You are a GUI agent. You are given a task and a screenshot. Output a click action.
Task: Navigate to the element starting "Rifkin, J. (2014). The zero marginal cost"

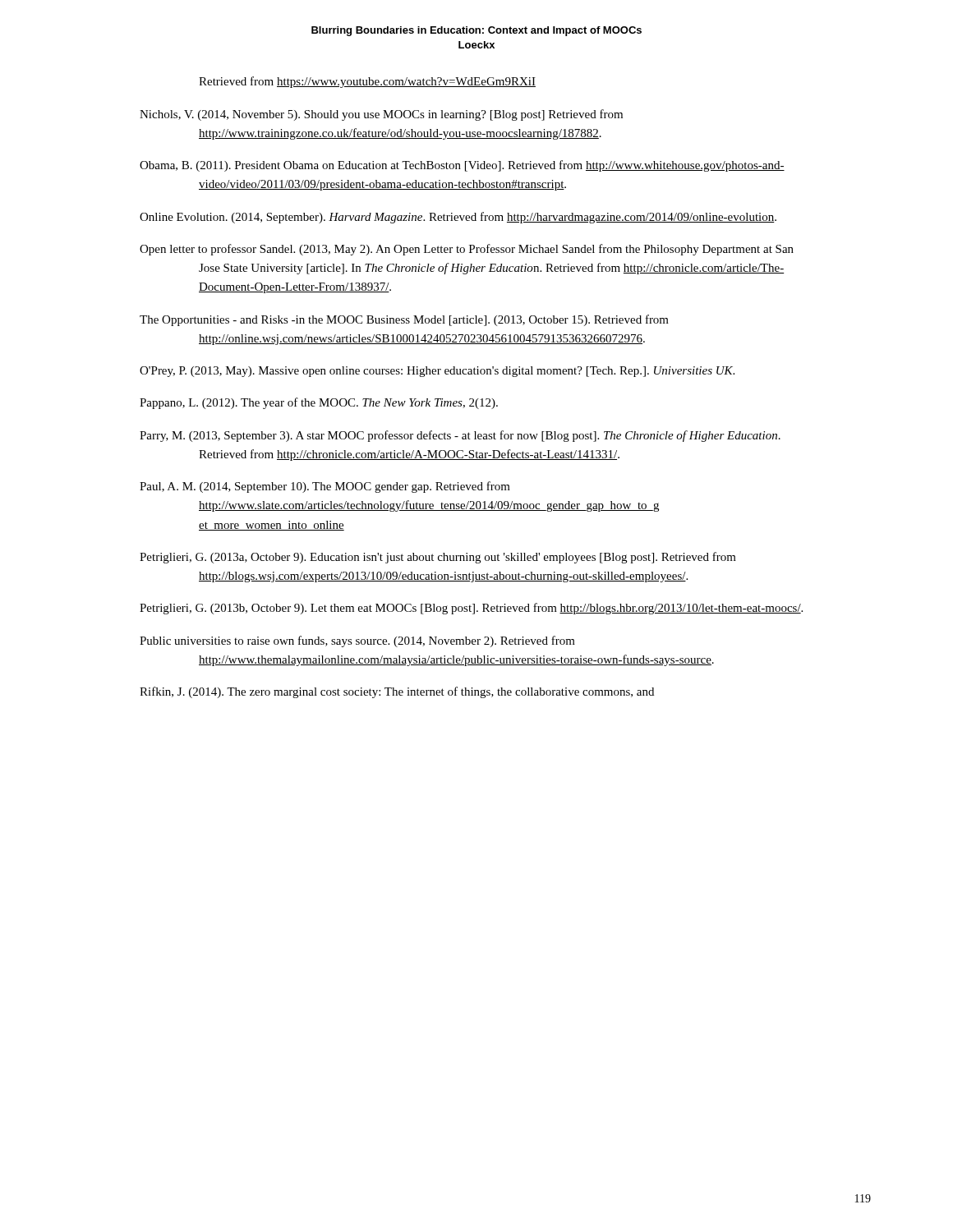[397, 692]
